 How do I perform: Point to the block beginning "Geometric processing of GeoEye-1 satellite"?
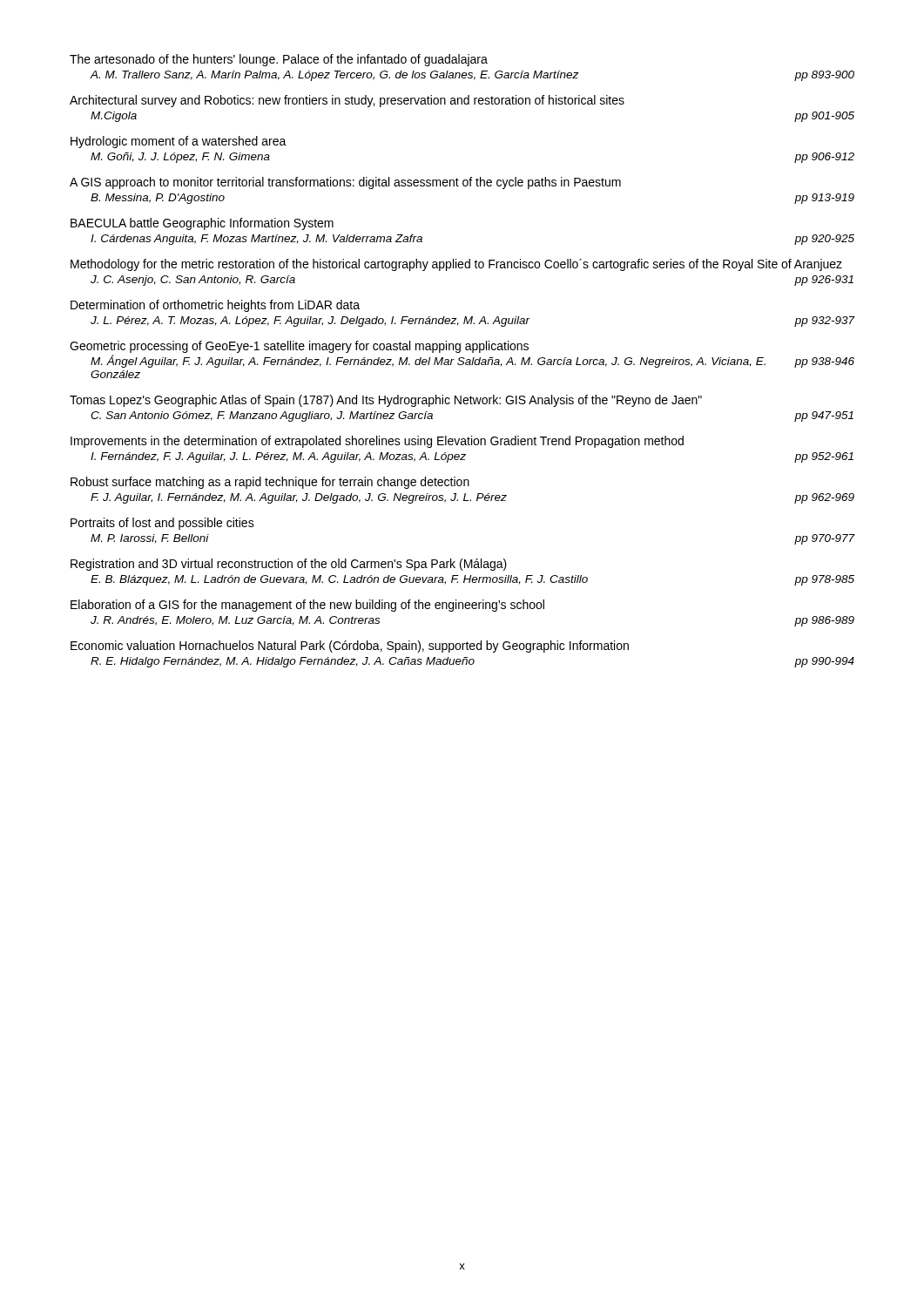tap(462, 360)
